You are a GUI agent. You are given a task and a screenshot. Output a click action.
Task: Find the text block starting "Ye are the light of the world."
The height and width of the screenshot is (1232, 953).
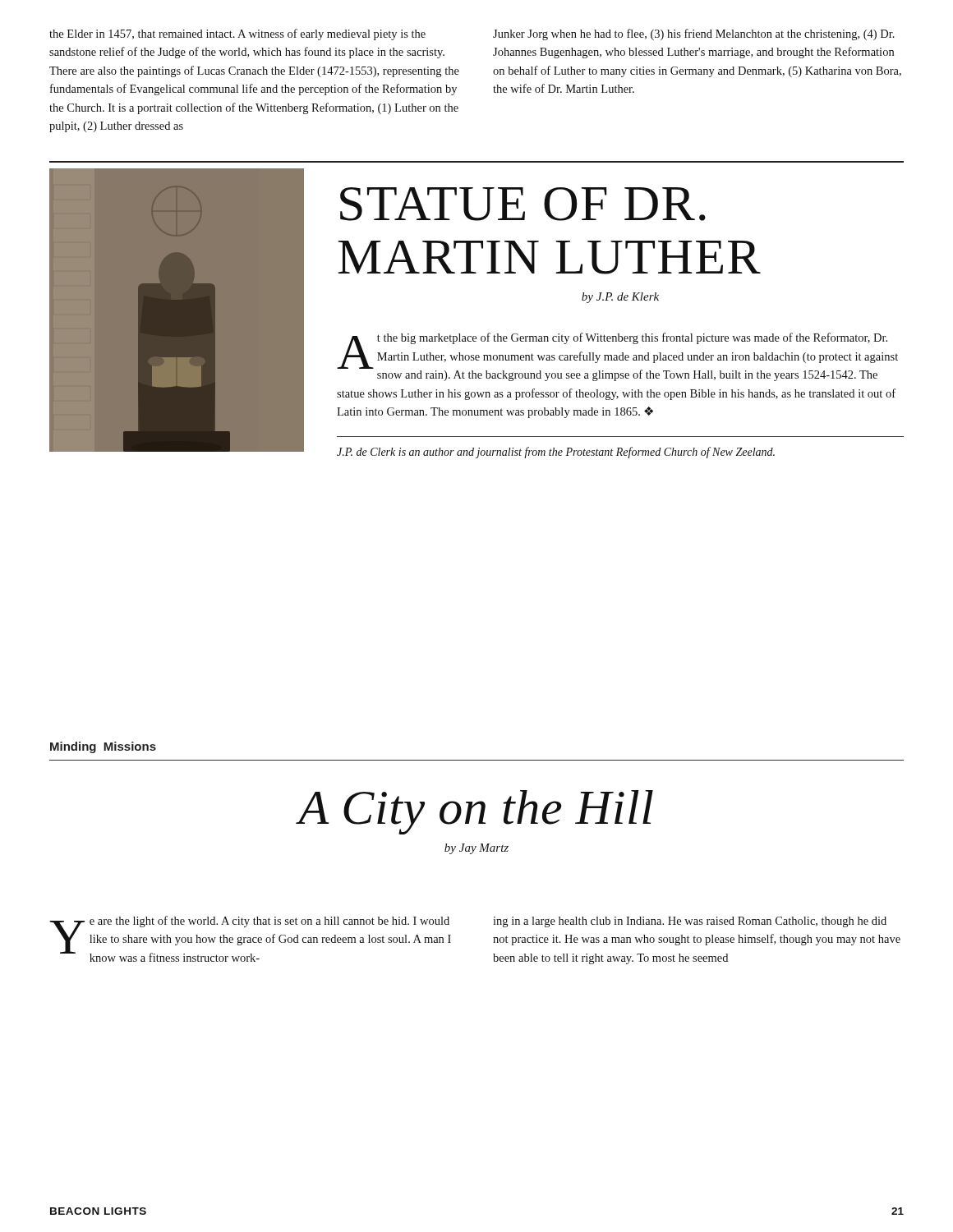click(x=250, y=938)
